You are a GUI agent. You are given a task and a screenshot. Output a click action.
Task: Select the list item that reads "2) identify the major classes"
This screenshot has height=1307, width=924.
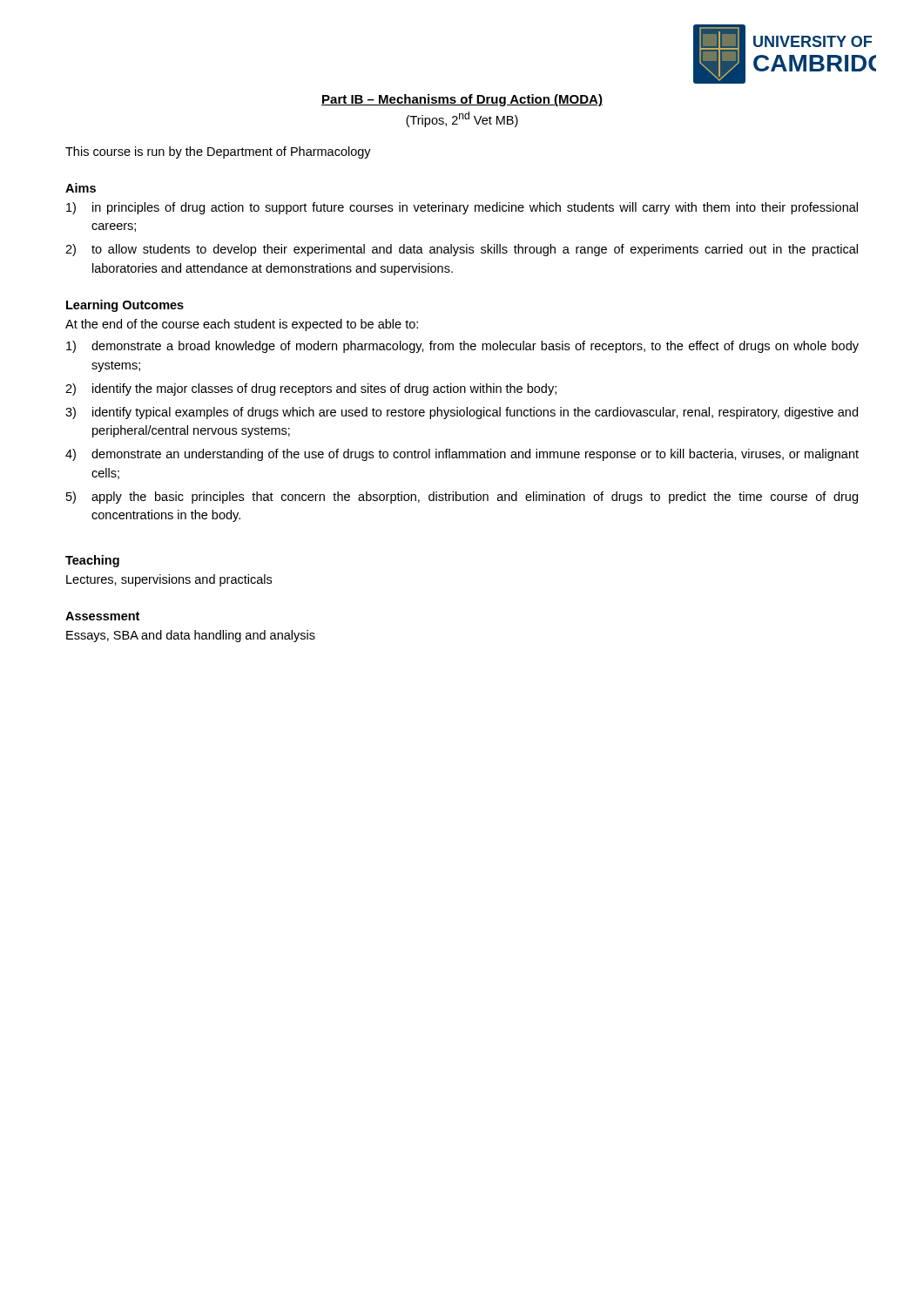click(x=462, y=389)
